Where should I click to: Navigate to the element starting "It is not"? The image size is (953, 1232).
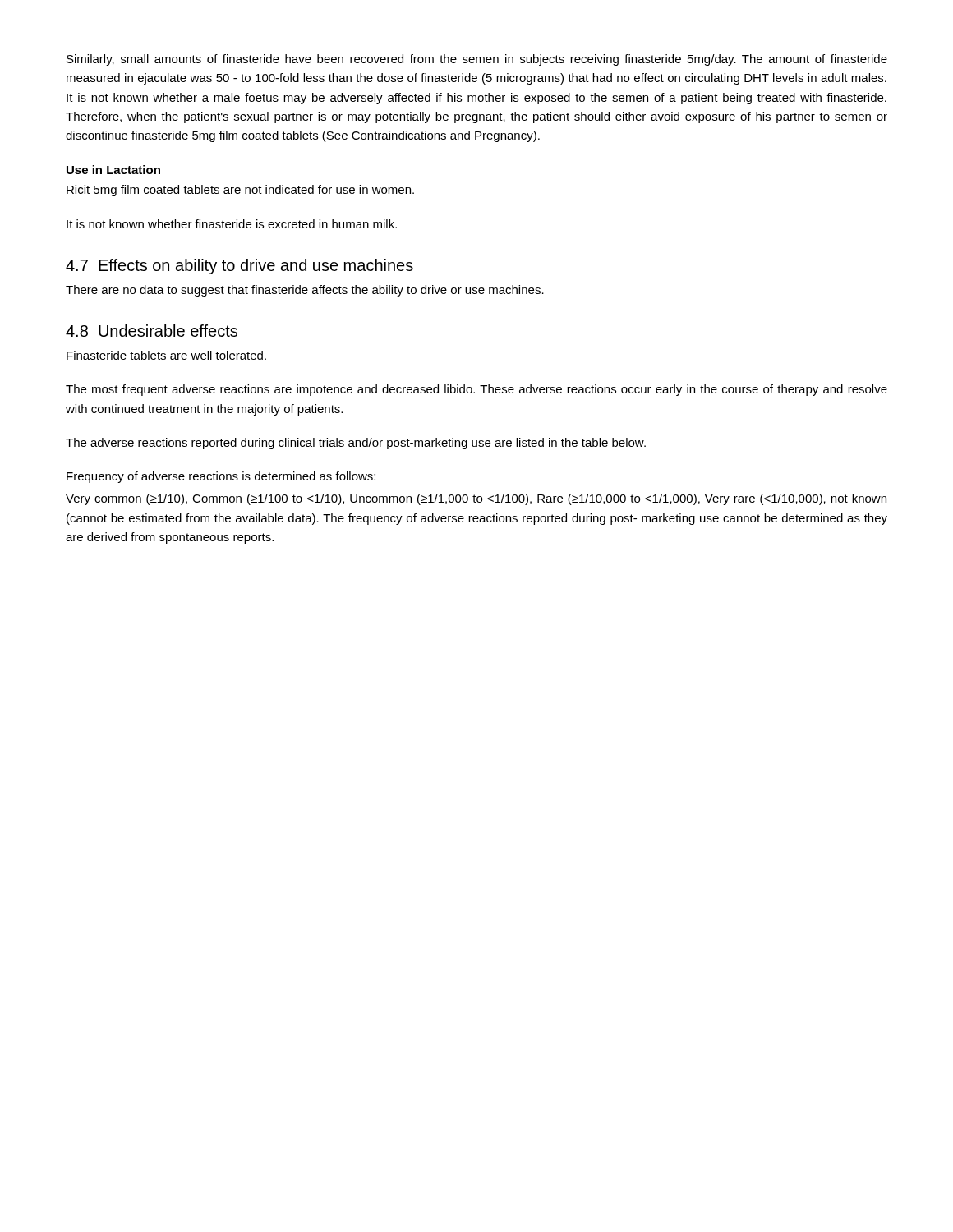coord(232,223)
